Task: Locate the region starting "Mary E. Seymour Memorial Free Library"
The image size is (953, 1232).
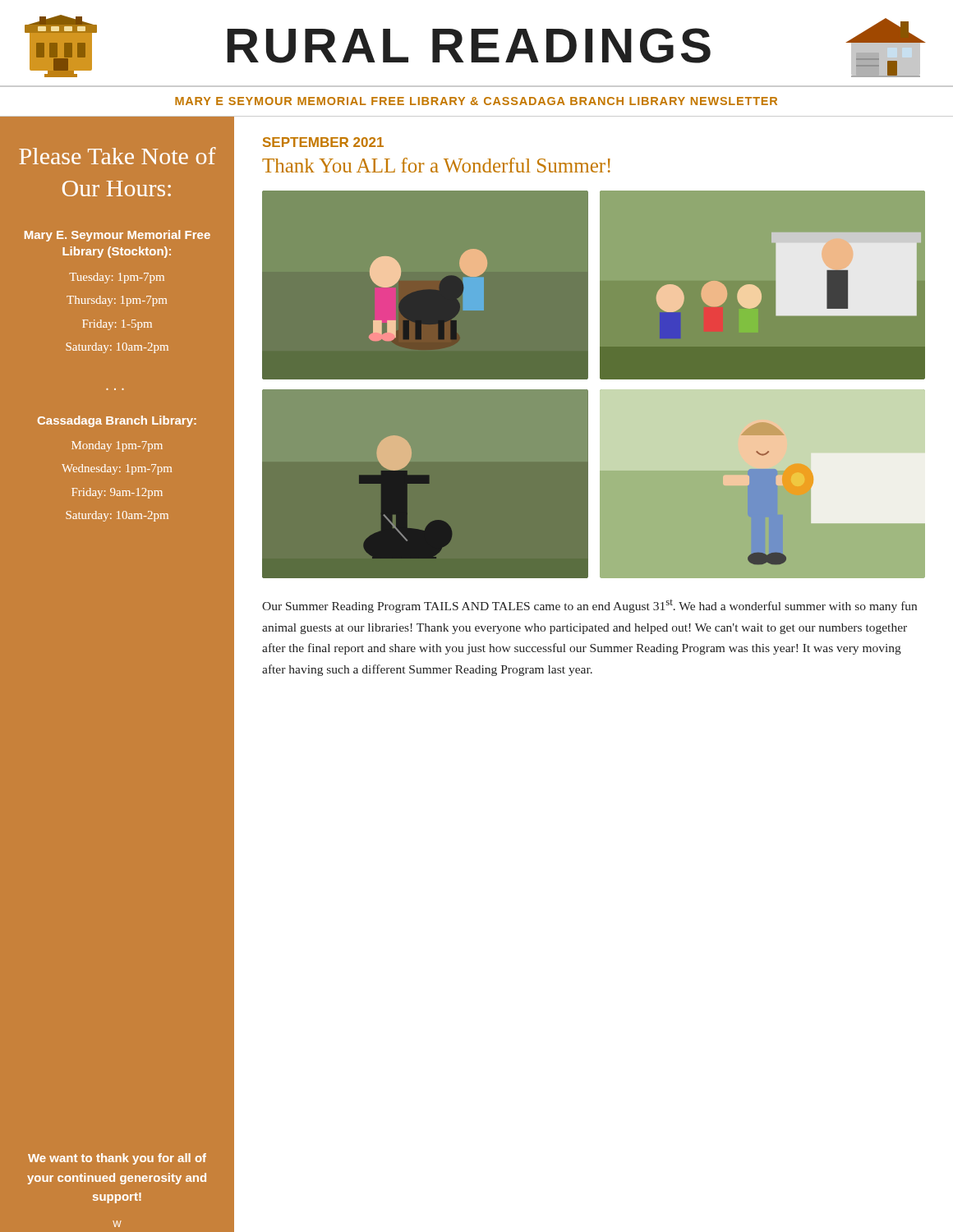Action: click(117, 243)
